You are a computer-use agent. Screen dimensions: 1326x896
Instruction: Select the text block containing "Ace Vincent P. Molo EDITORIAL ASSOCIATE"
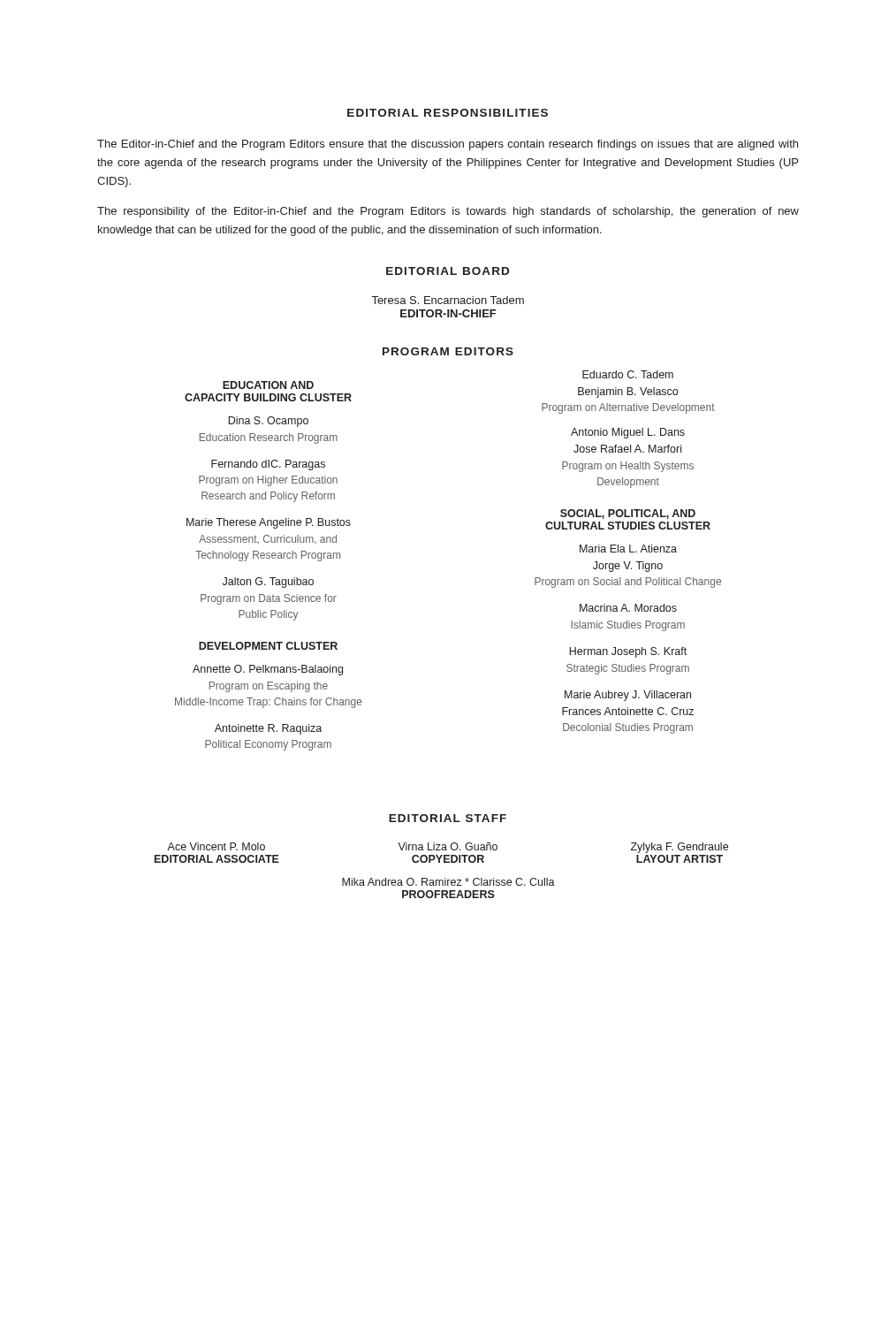click(448, 853)
